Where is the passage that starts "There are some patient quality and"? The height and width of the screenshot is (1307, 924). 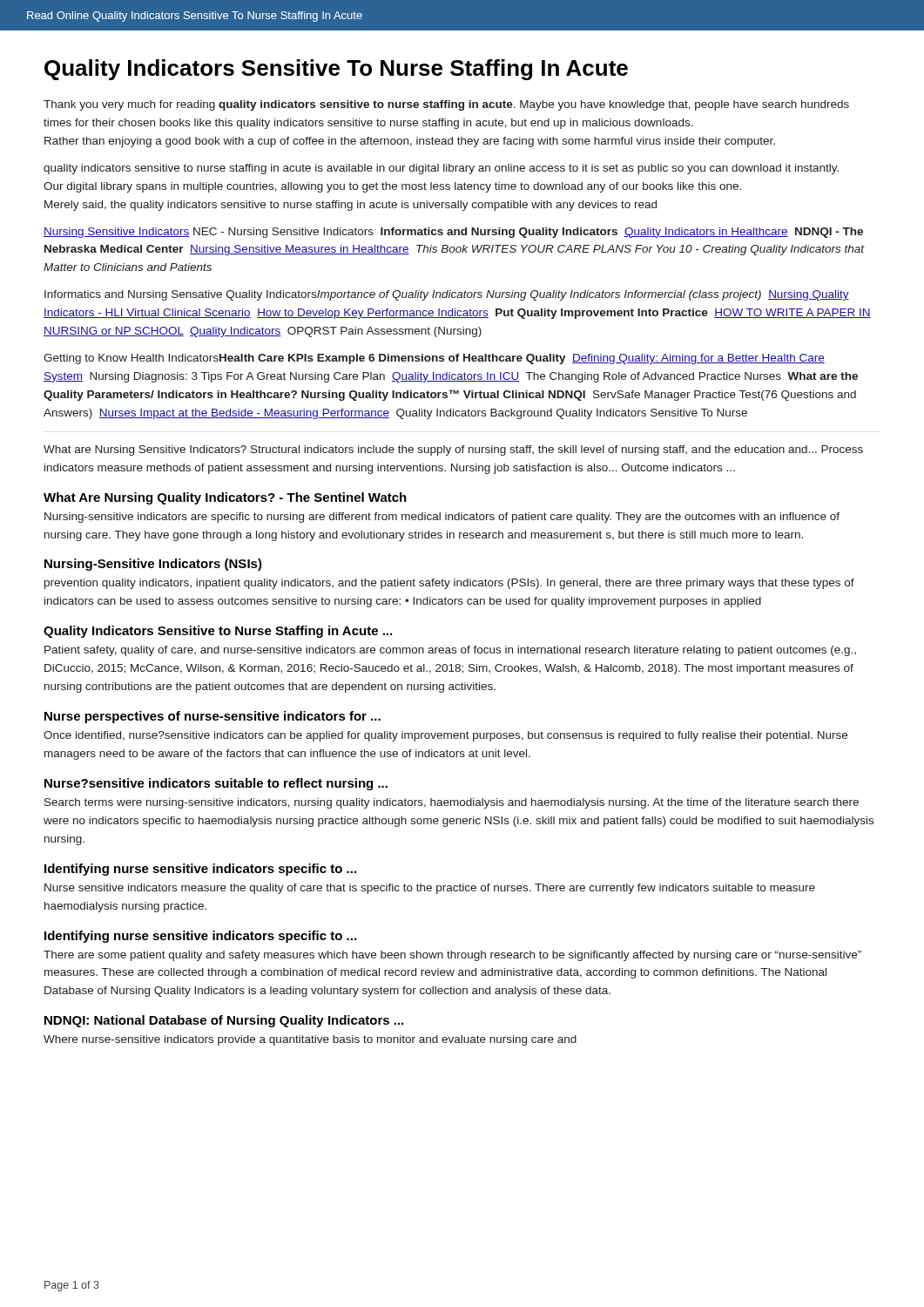pos(453,972)
